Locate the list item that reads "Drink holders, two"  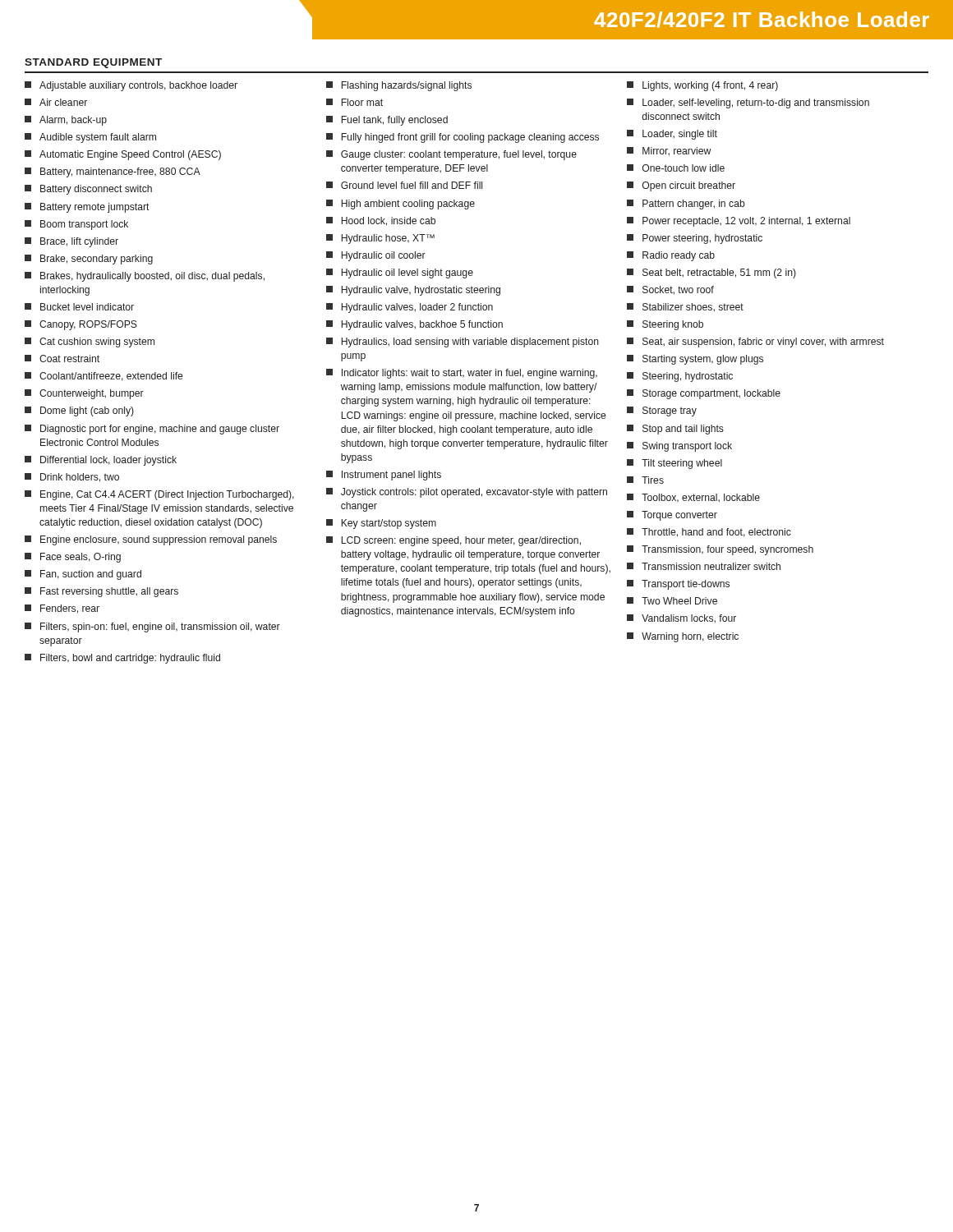[72, 477]
